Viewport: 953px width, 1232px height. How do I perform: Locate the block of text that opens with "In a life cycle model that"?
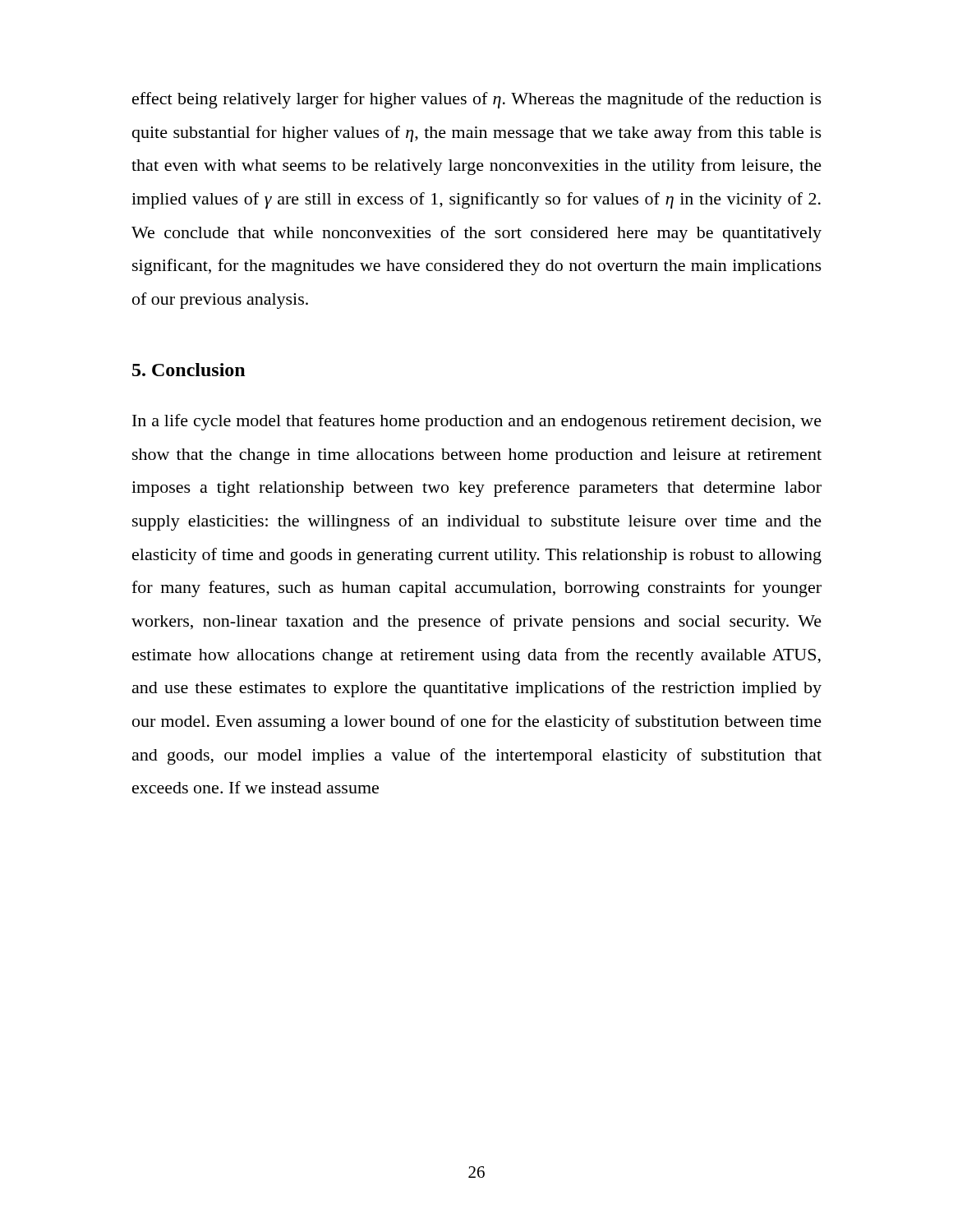click(x=476, y=604)
